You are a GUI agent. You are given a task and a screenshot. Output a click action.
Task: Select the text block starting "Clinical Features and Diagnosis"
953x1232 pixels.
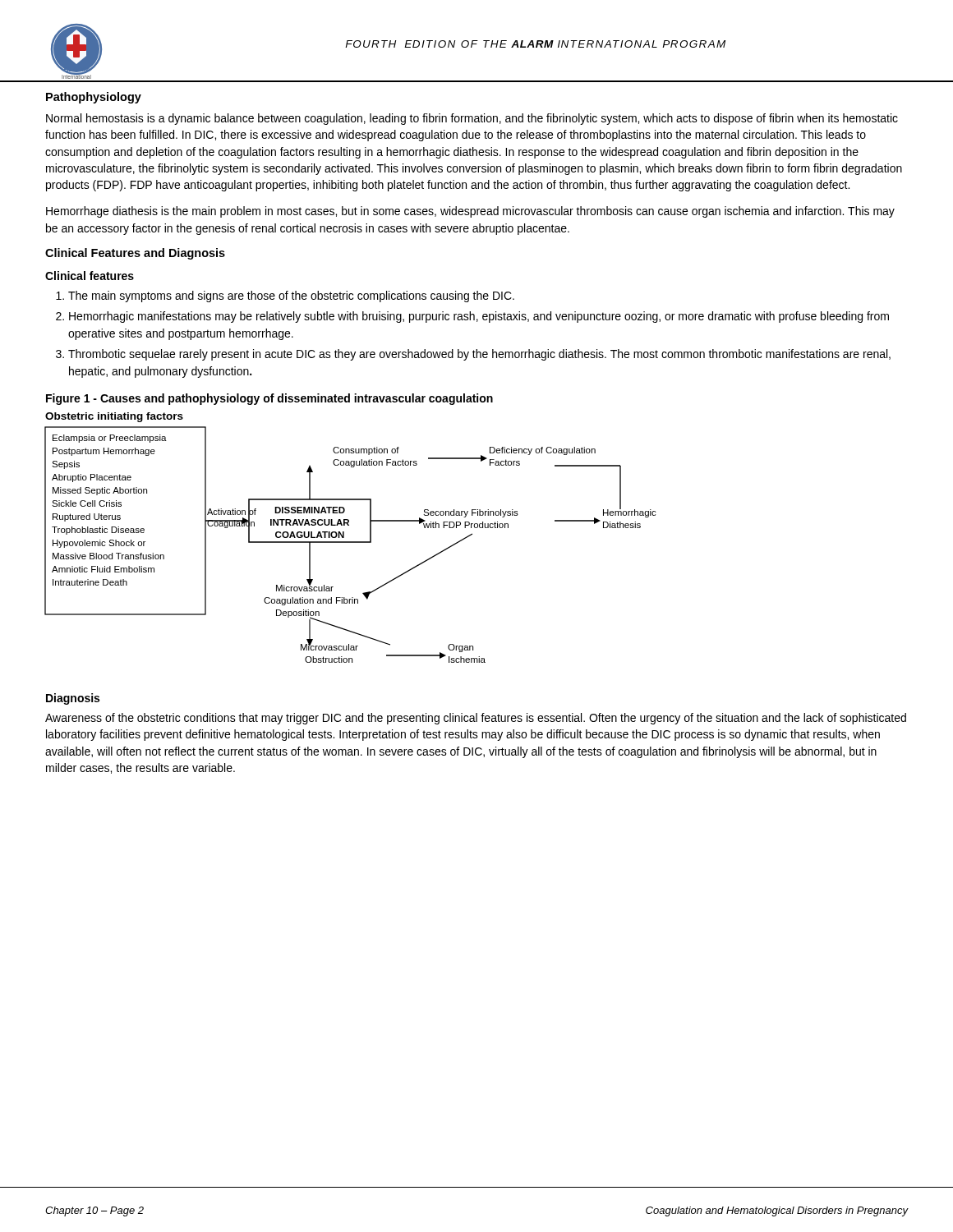point(135,253)
